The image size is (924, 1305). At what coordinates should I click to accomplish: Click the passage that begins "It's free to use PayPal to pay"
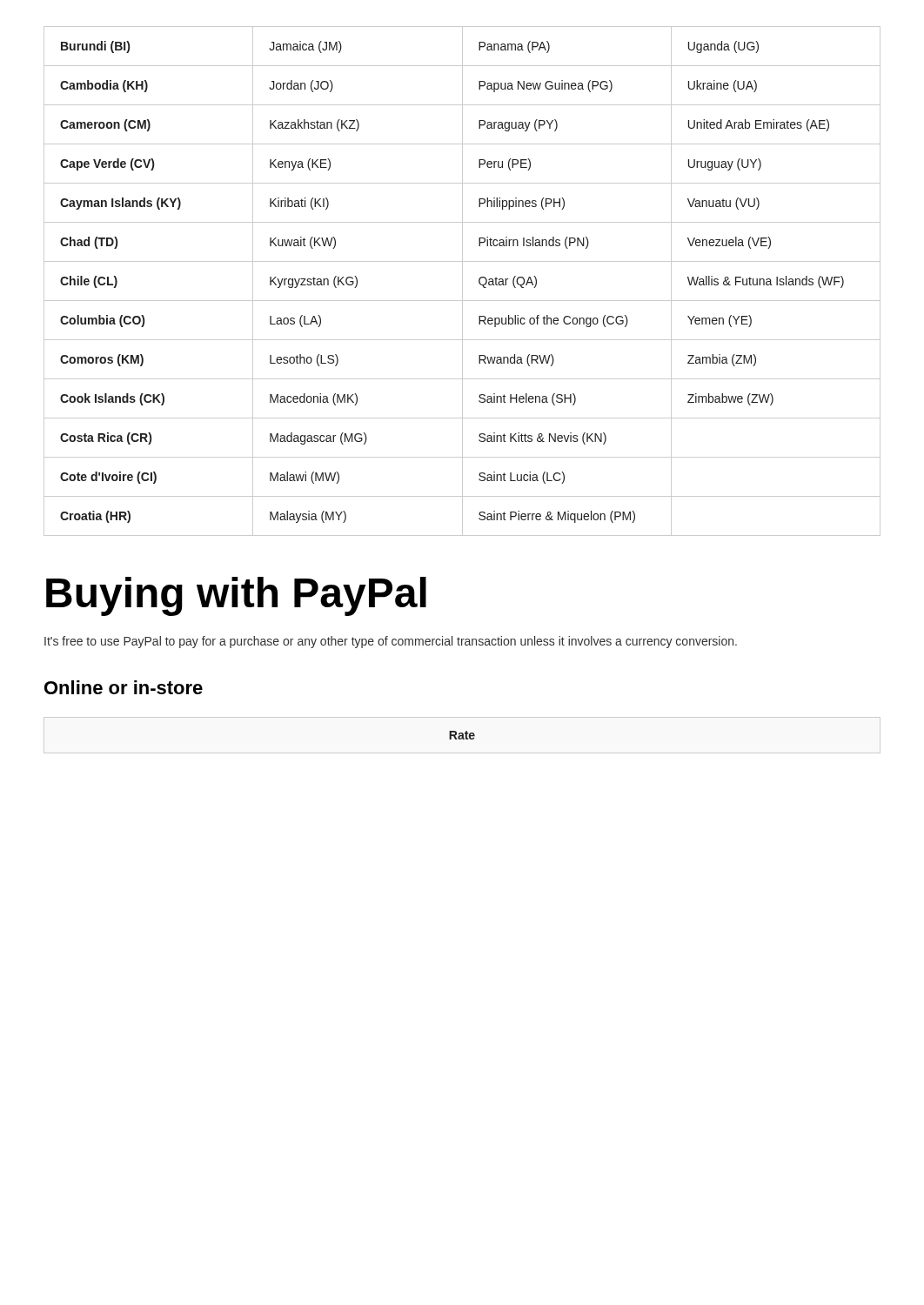click(462, 641)
